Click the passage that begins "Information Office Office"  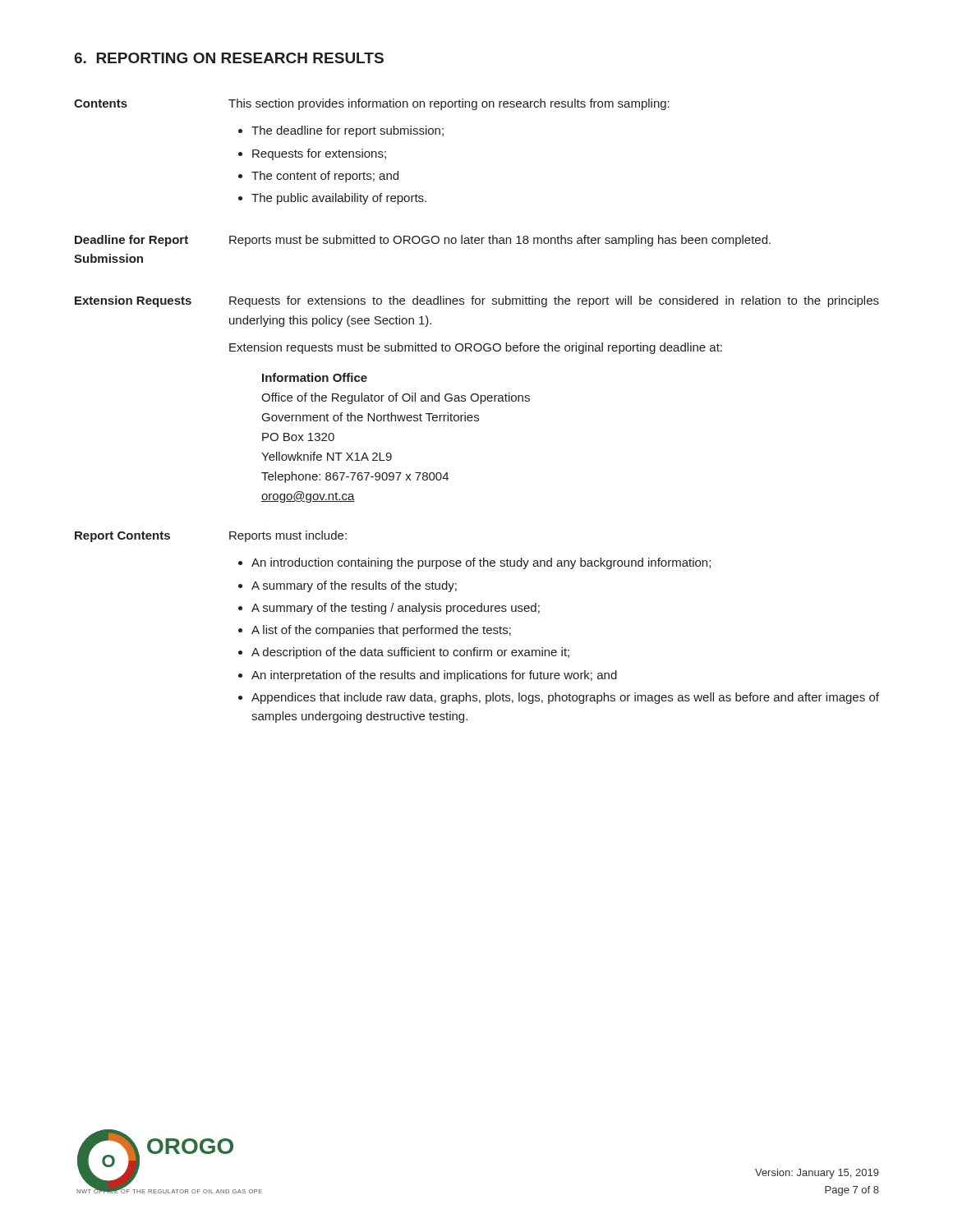click(315, 377)
